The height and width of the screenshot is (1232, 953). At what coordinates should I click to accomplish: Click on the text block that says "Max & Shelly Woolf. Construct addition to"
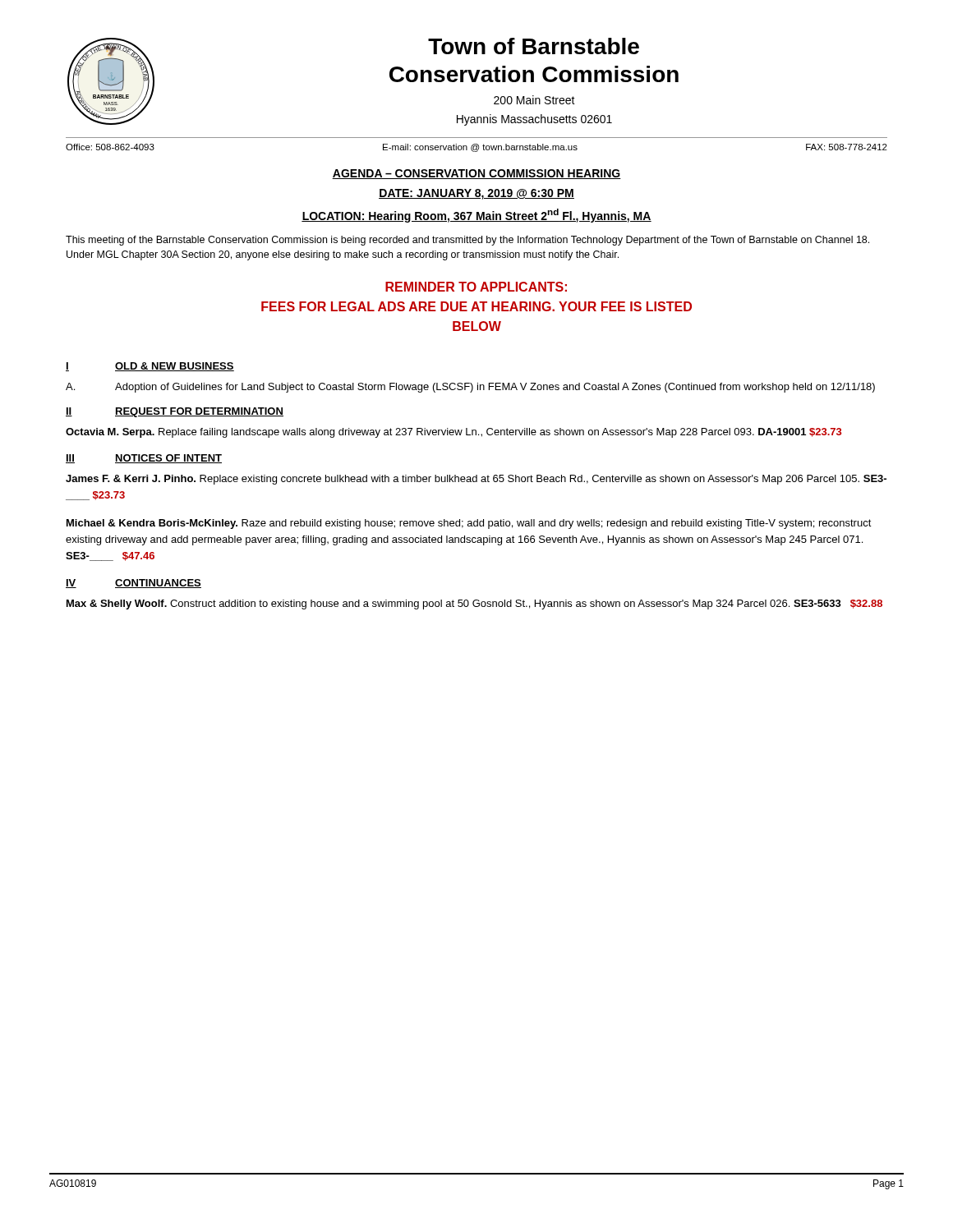tap(474, 603)
